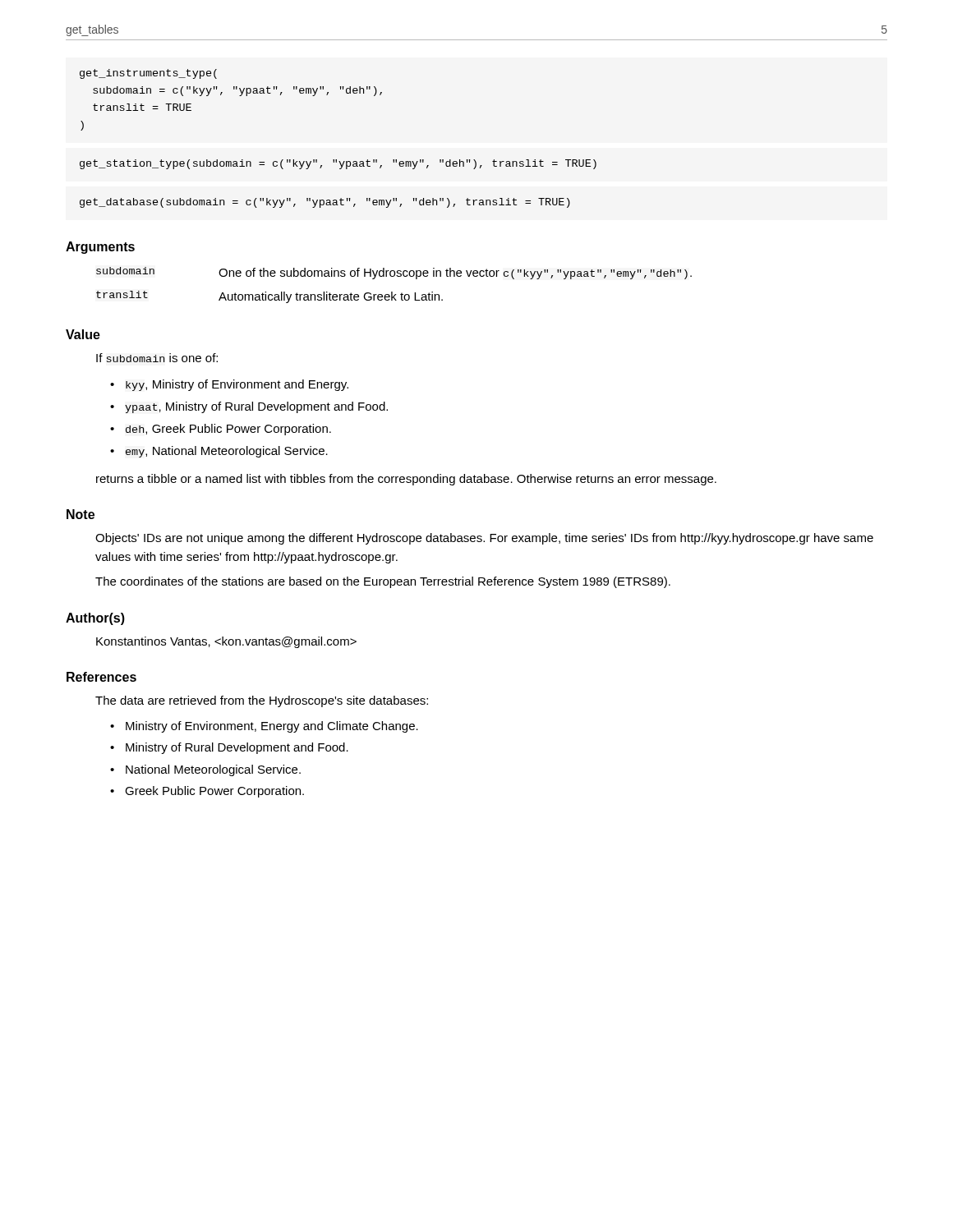
Task: Select the text block starting "The data are retrieved from the Hydroscope's"
Action: pyautogui.click(x=262, y=700)
